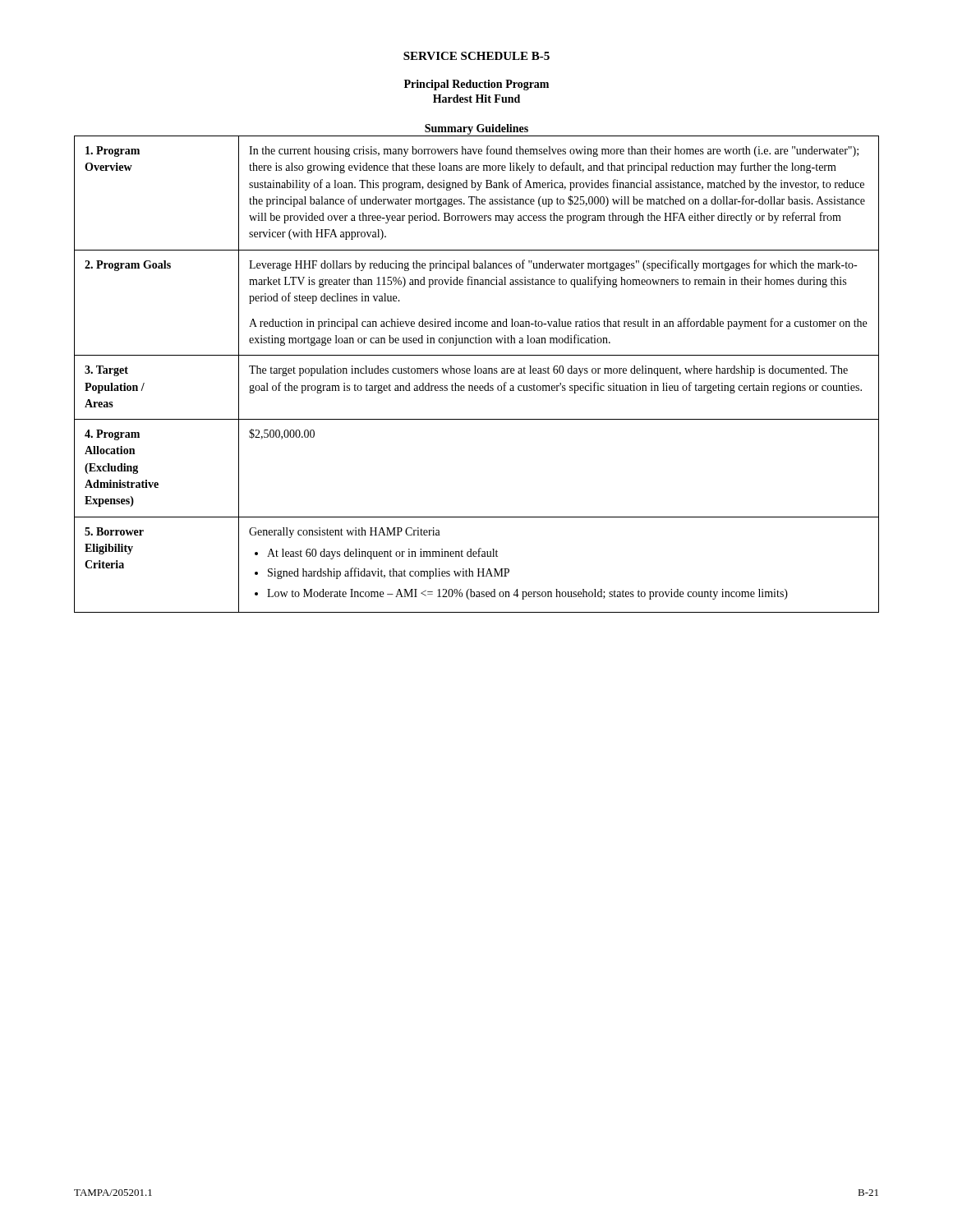Click where it says "Summary Guidelines"
This screenshot has width=953, height=1232.
(x=476, y=128)
